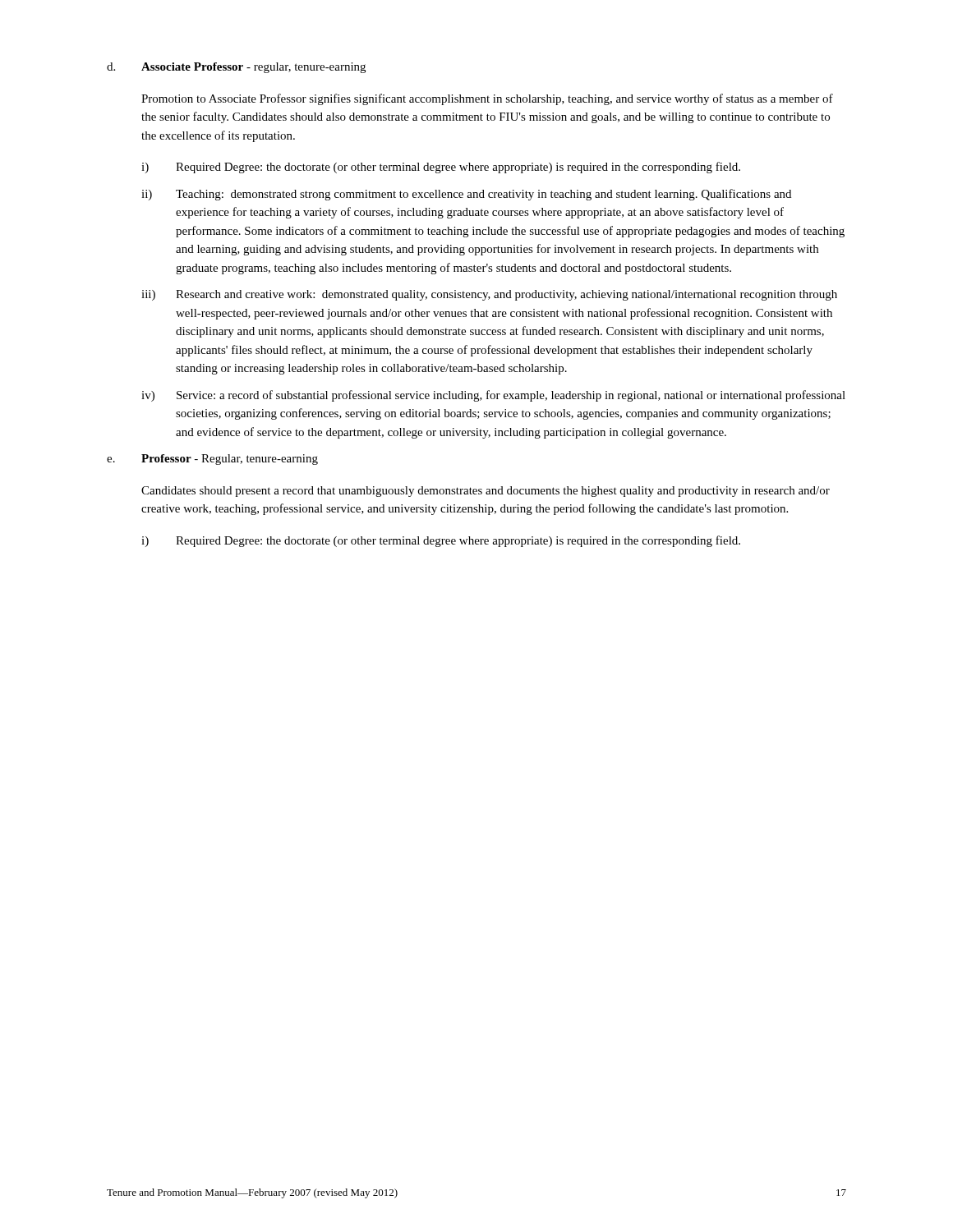
Task: Select the text starting "iv) Service: a"
Action: pos(494,413)
